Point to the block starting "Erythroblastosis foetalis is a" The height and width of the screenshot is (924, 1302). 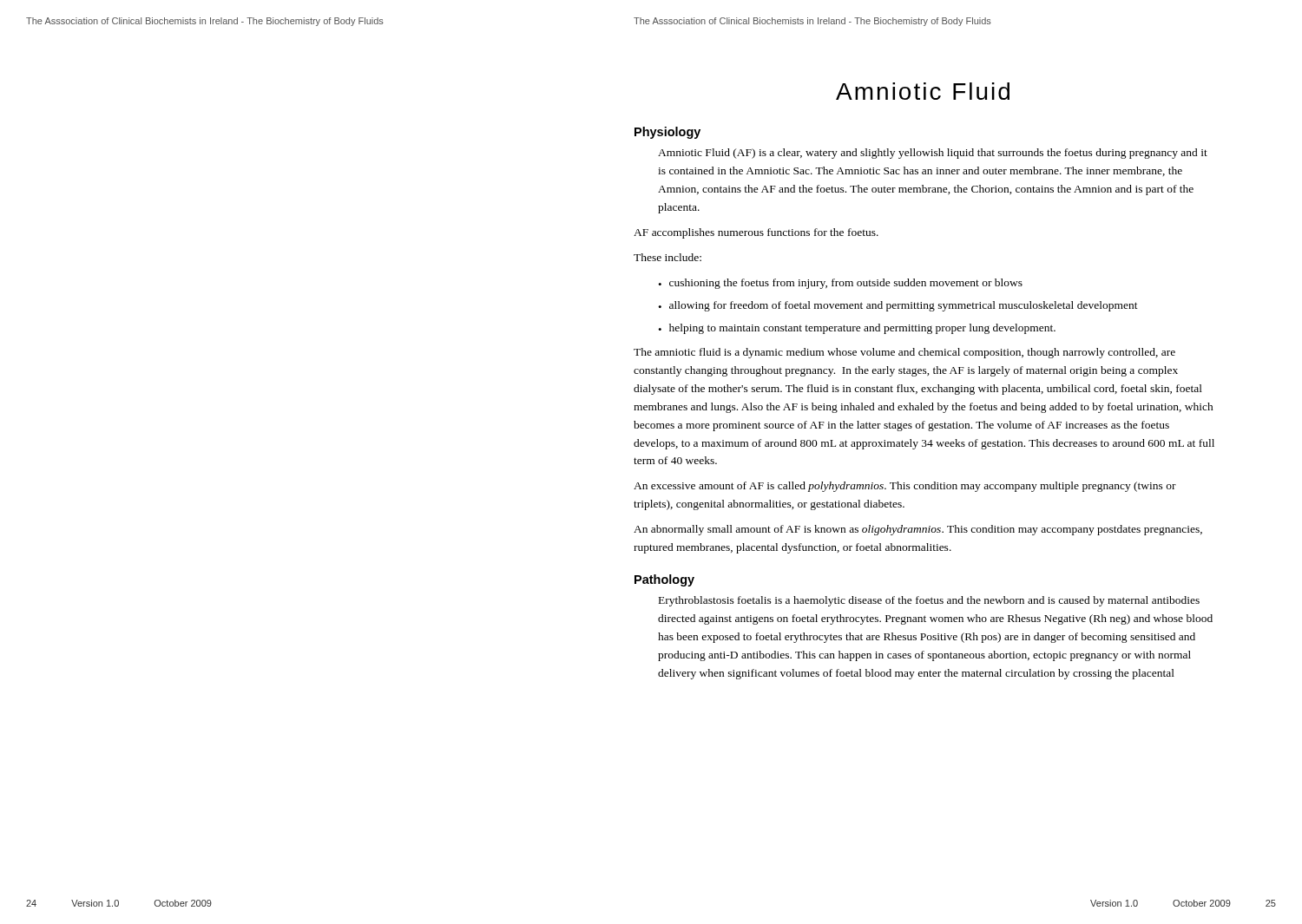tap(935, 636)
